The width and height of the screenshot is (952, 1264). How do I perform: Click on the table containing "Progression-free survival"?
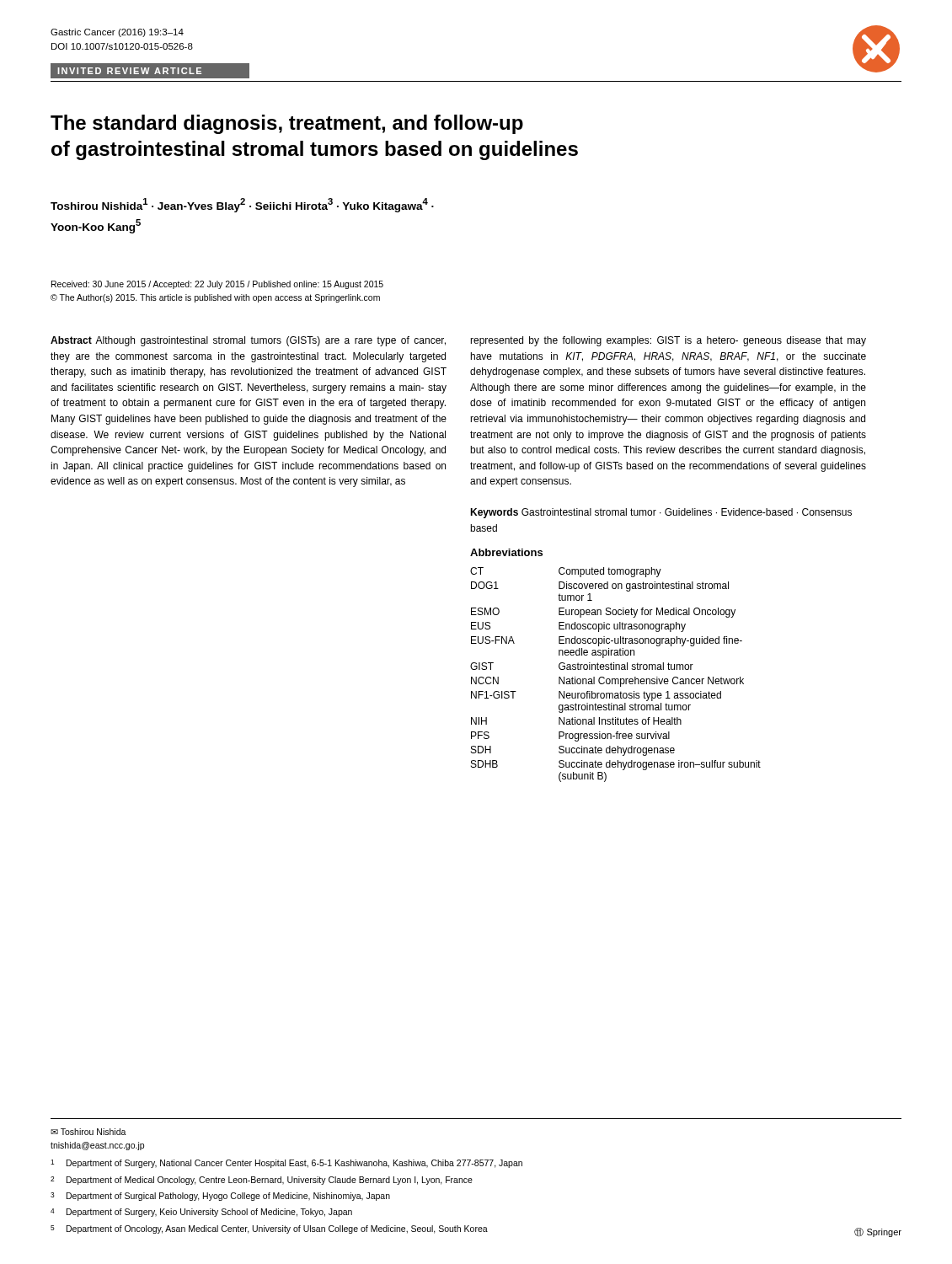point(668,673)
